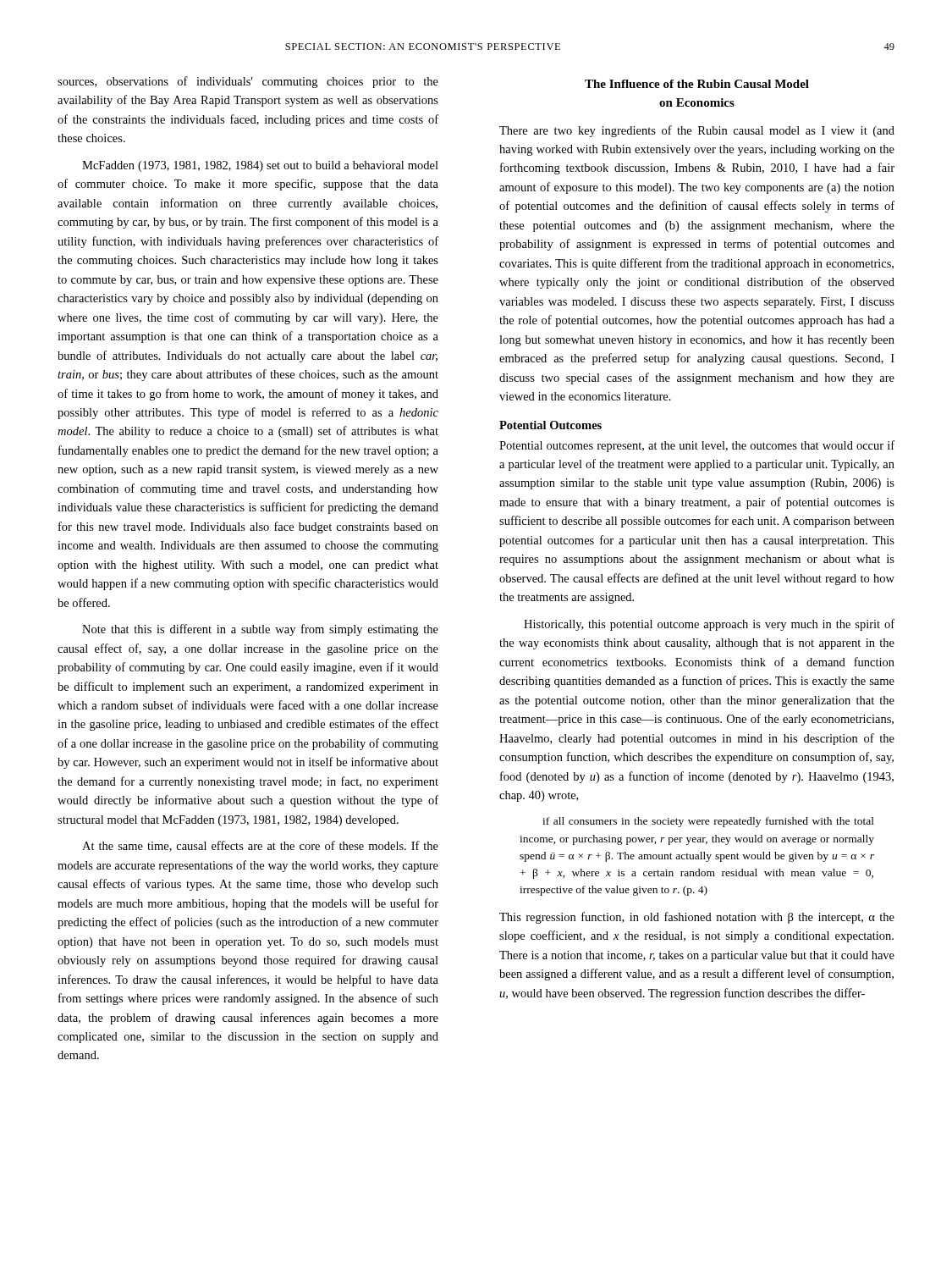Click the passage that begins "McFadden (1973, 1981, 1982,"
Image resolution: width=952 pixels, height=1270 pixels.
point(248,384)
